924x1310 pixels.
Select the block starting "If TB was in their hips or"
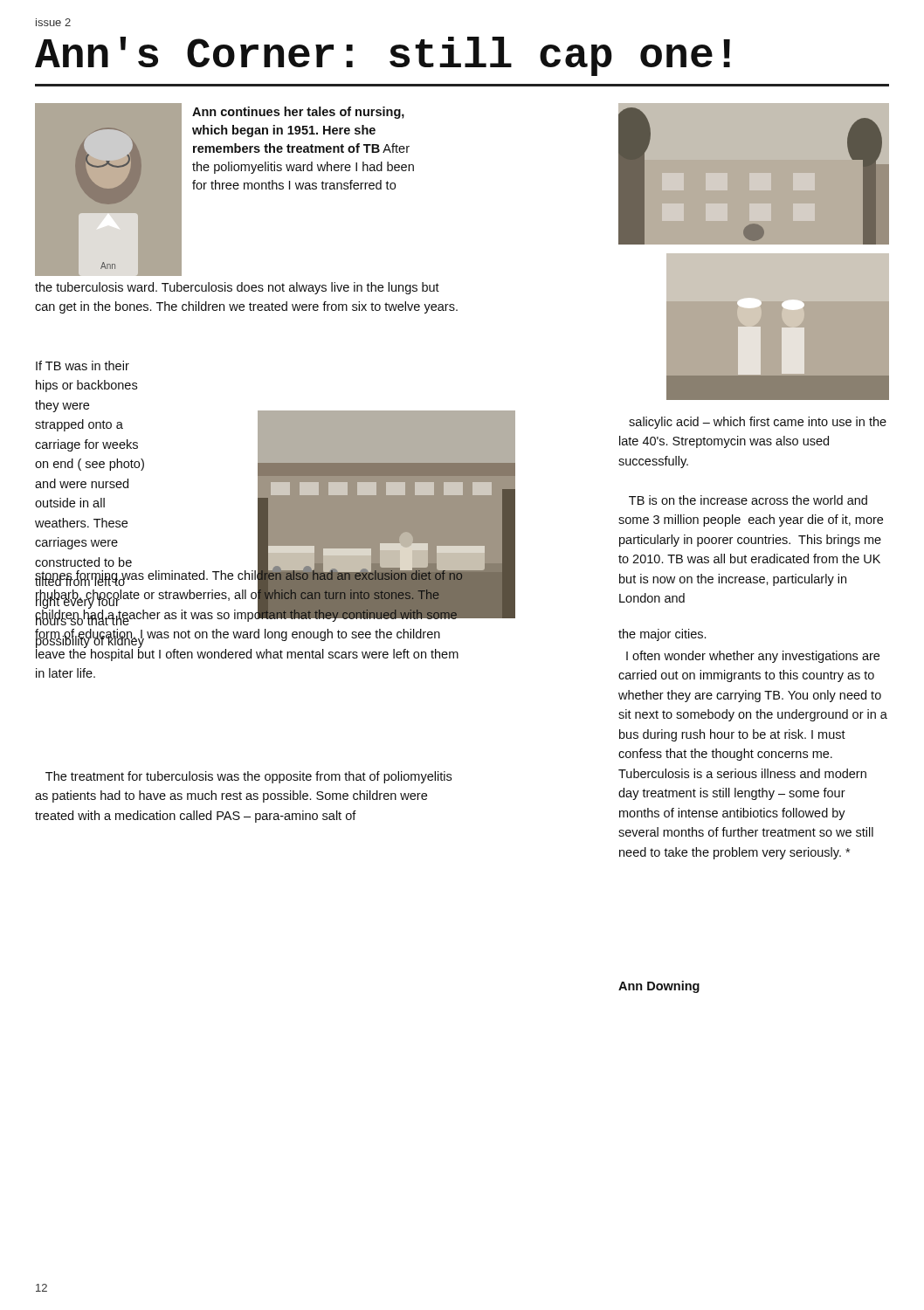point(90,503)
